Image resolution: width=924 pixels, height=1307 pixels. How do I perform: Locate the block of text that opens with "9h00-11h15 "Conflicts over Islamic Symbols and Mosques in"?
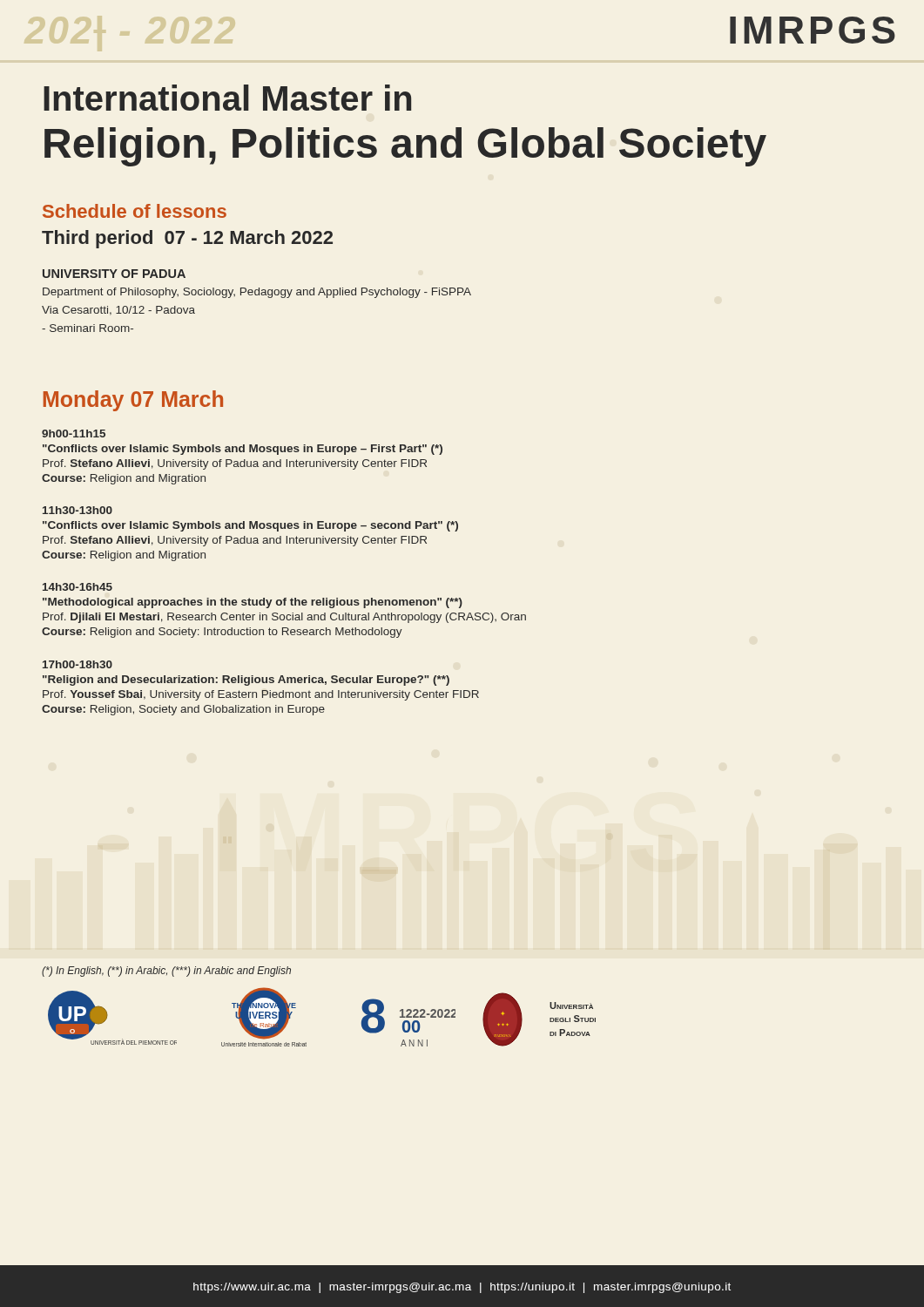(74, 433)
